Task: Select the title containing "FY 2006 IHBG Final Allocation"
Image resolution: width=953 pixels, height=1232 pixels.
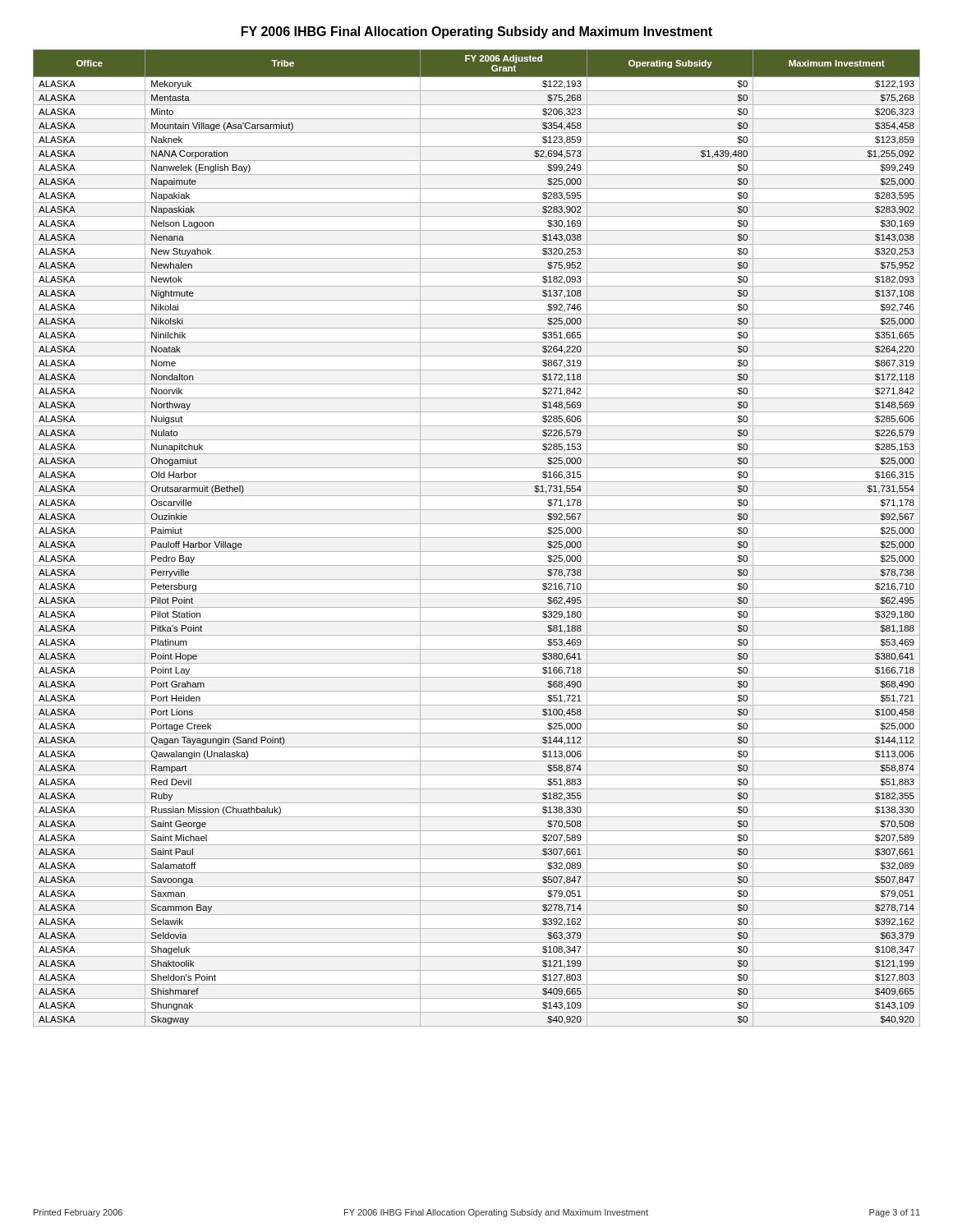Action: point(476,32)
